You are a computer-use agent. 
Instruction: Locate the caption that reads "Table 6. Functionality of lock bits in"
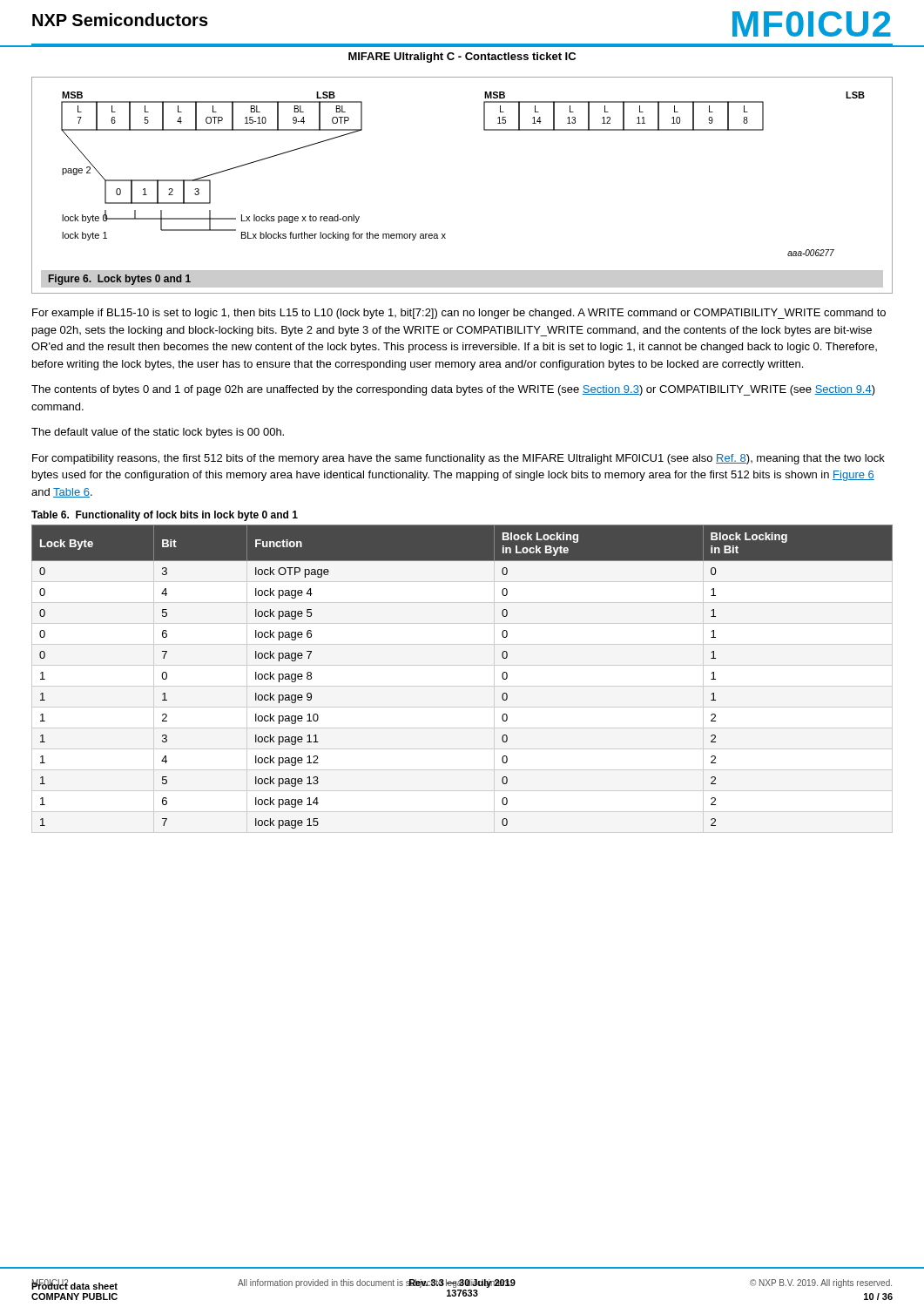tap(165, 515)
